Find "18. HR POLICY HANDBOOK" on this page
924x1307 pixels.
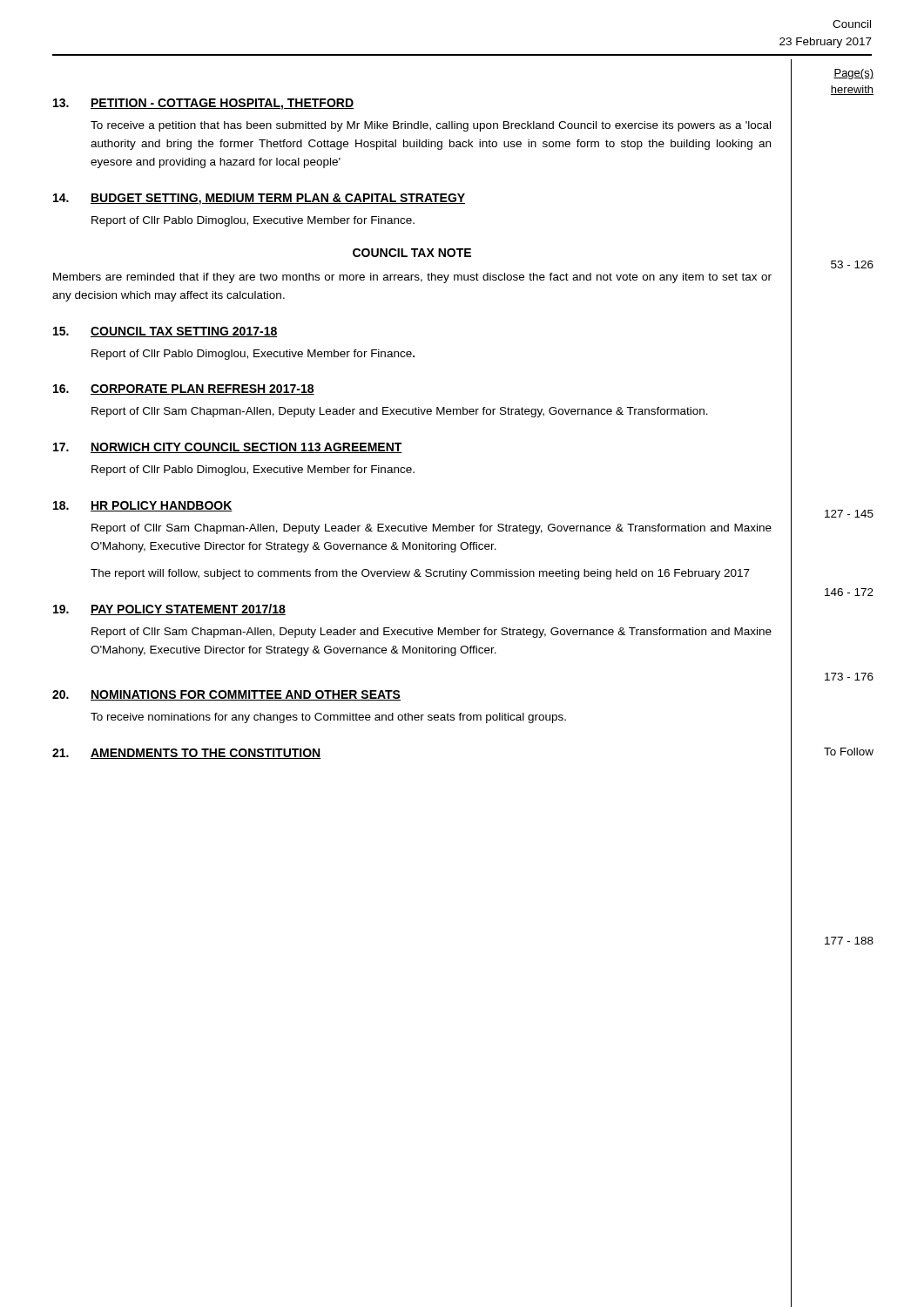[x=142, y=506]
